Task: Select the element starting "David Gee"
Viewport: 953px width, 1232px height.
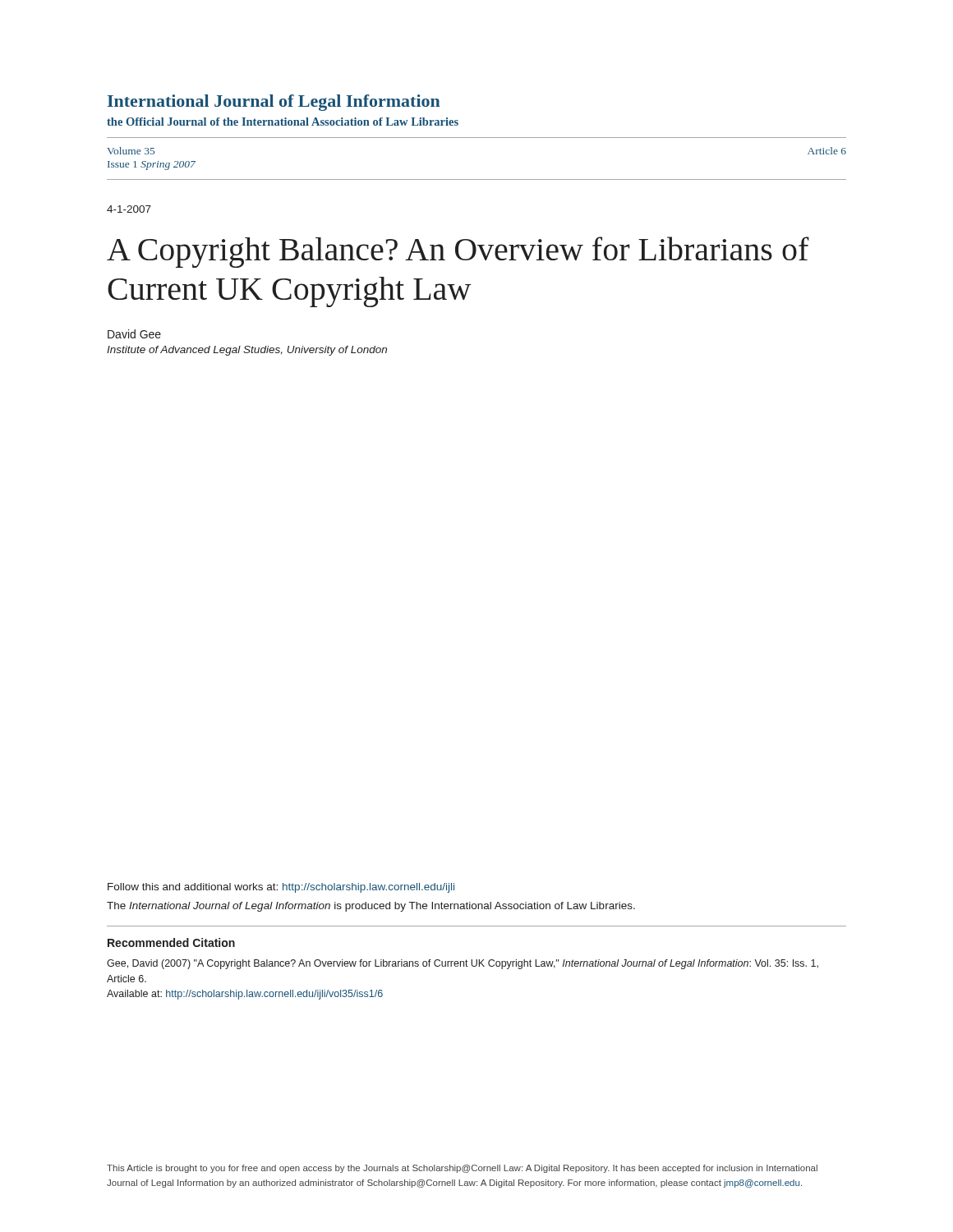Action: [134, 334]
